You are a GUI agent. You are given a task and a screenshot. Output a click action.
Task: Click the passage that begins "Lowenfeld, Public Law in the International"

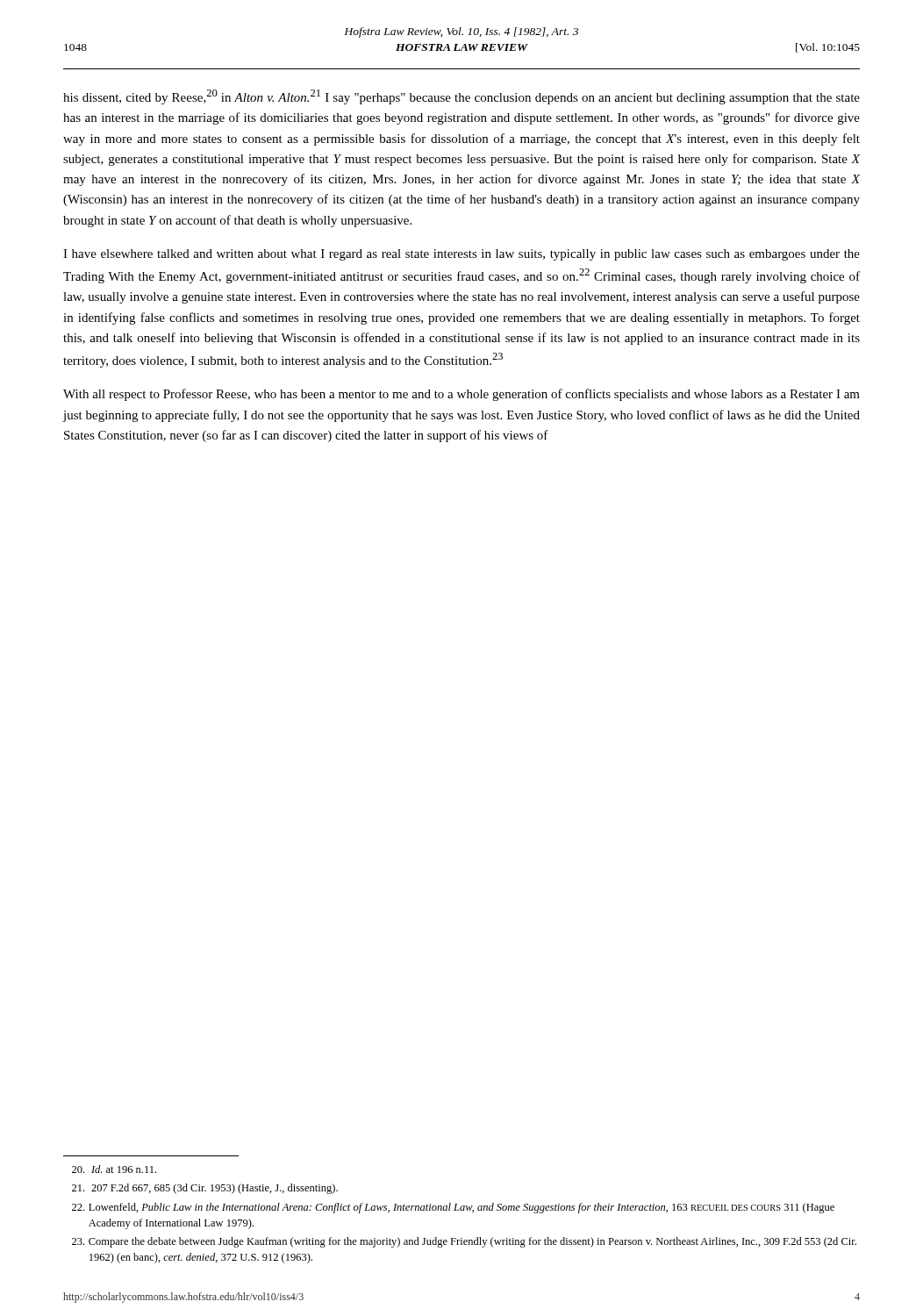click(x=460, y=1215)
